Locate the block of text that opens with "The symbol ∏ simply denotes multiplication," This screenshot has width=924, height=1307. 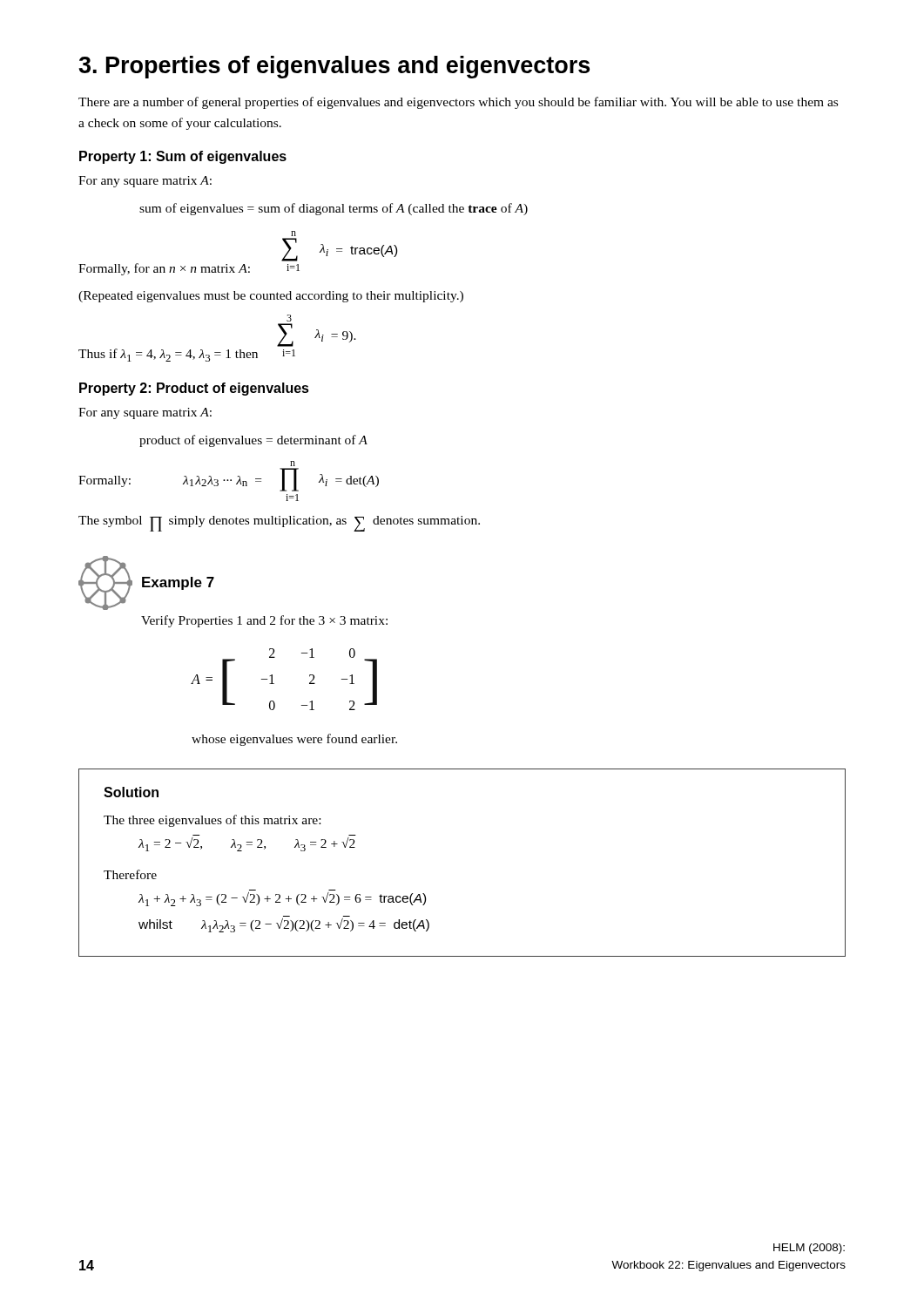tap(280, 522)
